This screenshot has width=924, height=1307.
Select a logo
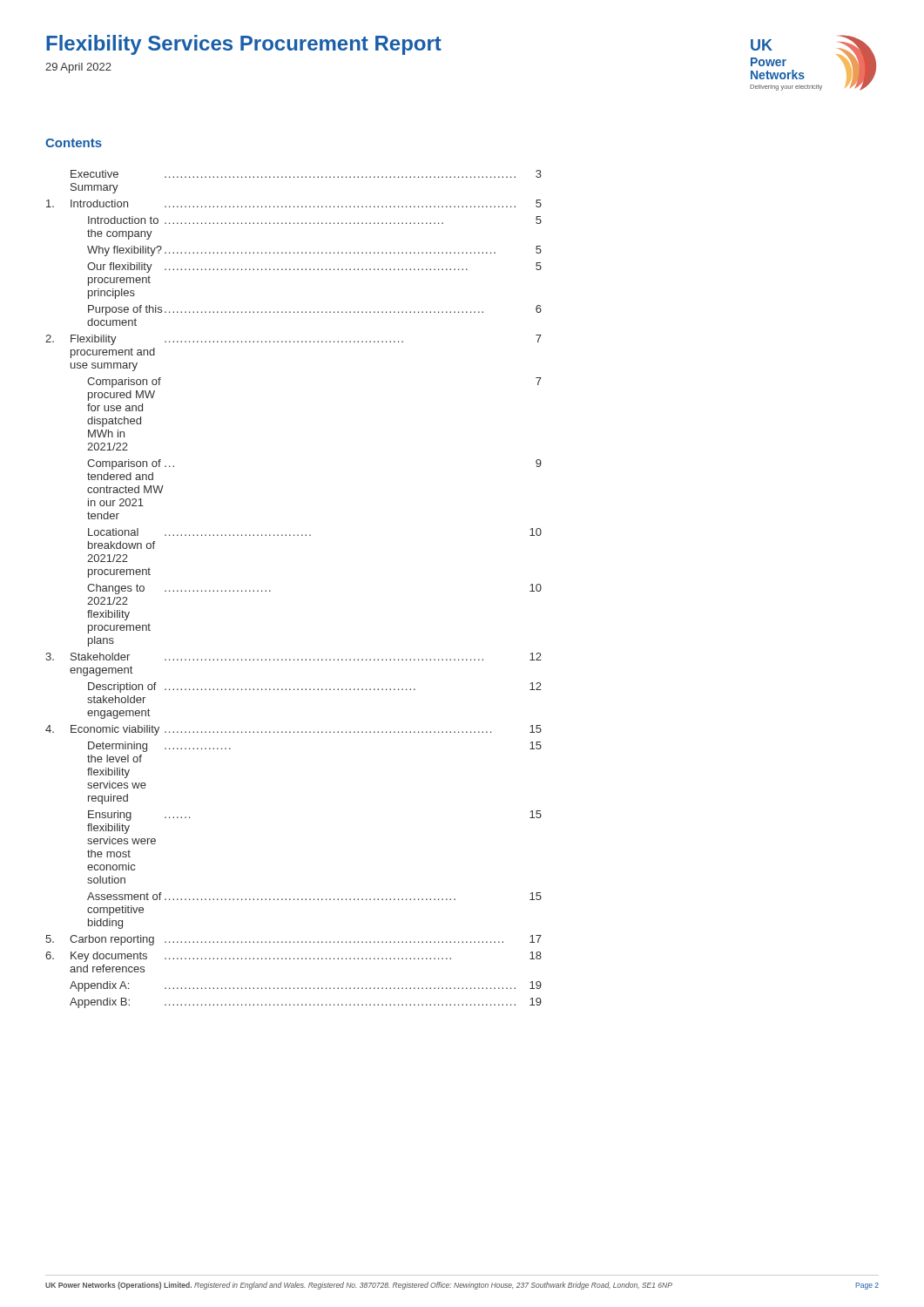(x=813, y=63)
